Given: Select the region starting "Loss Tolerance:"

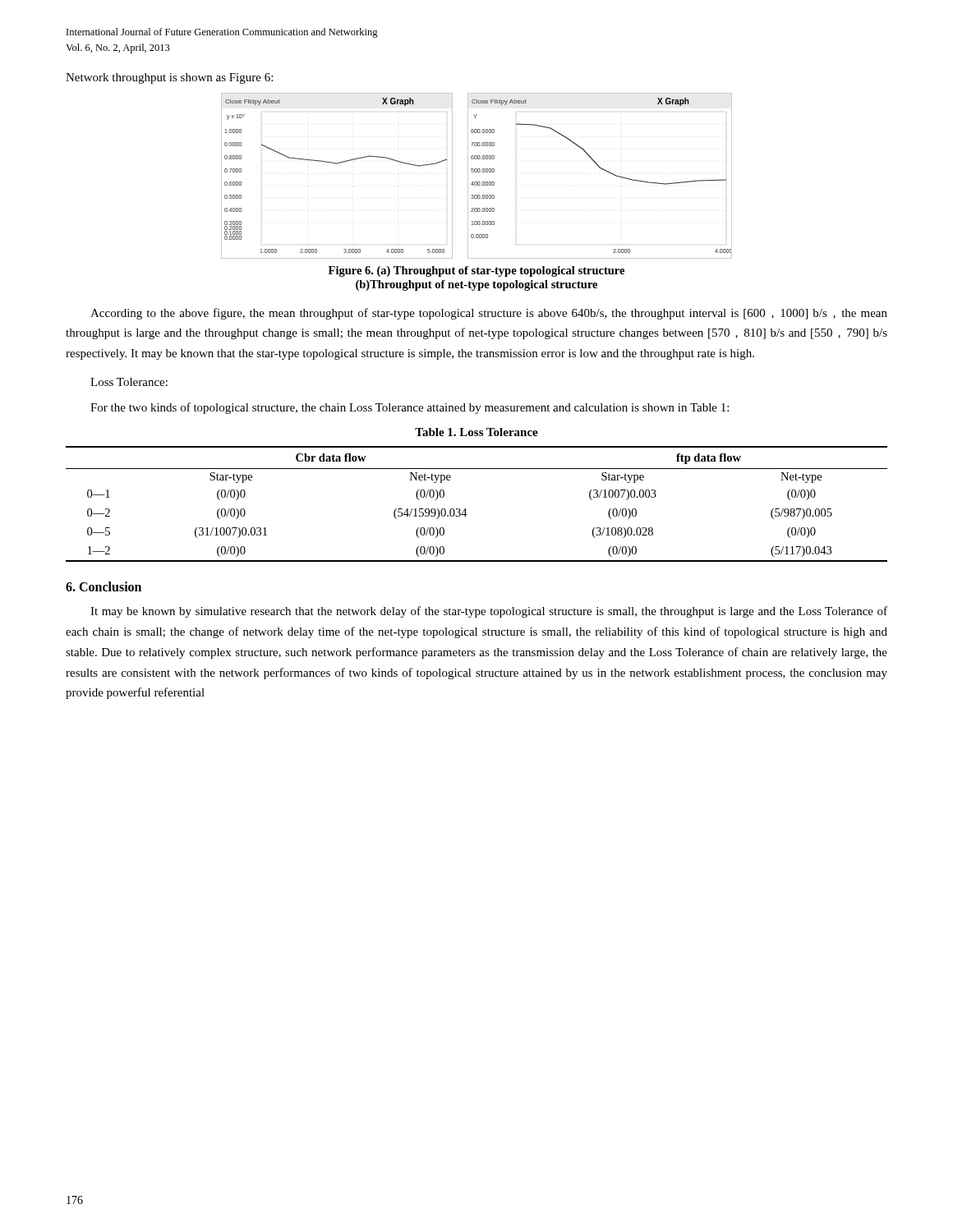Looking at the screenshot, I should click(x=129, y=382).
